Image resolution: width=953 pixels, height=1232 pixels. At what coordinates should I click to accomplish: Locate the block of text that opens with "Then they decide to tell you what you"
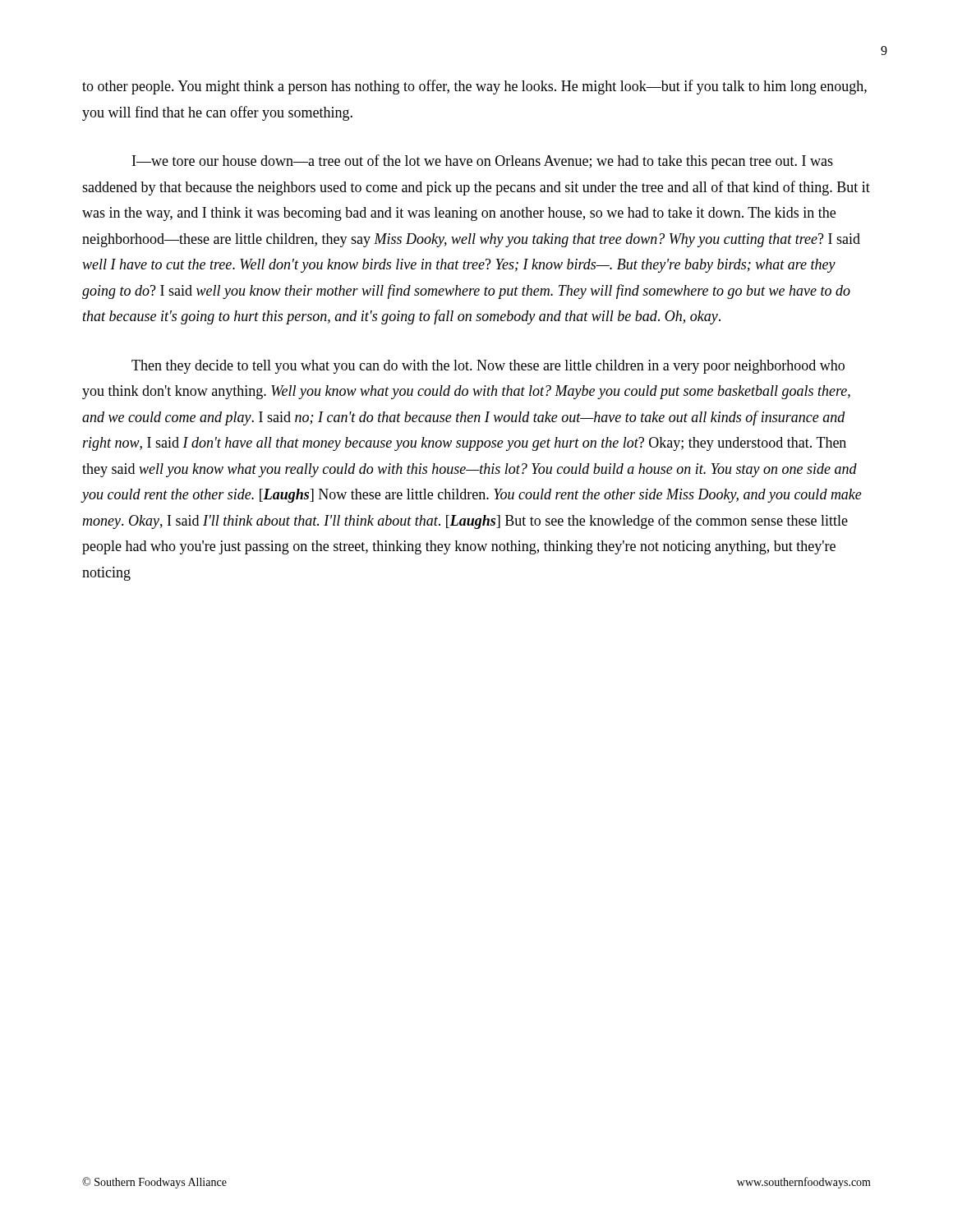[x=472, y=469]
